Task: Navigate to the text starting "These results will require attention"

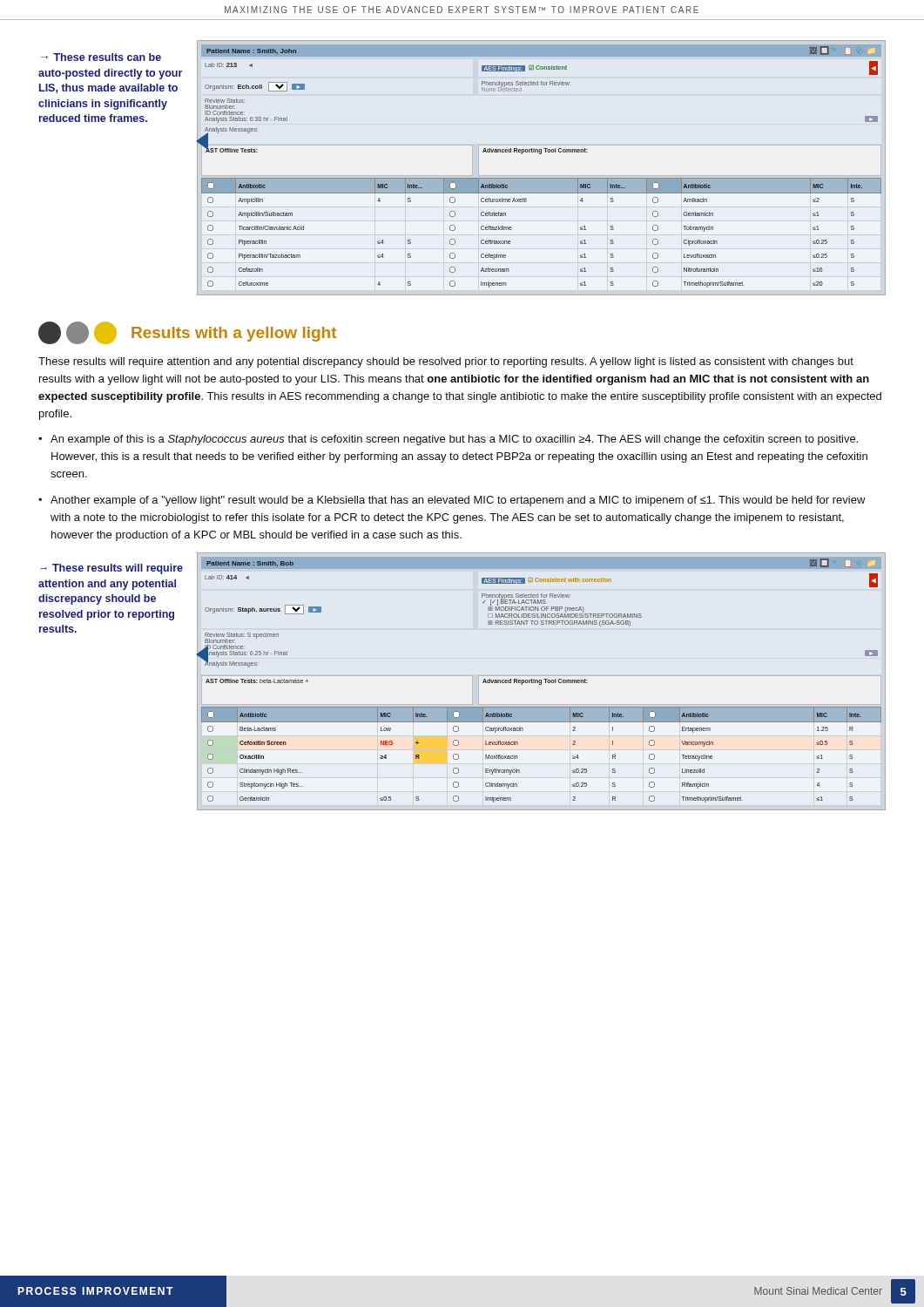Action: (x=460, y=387)
